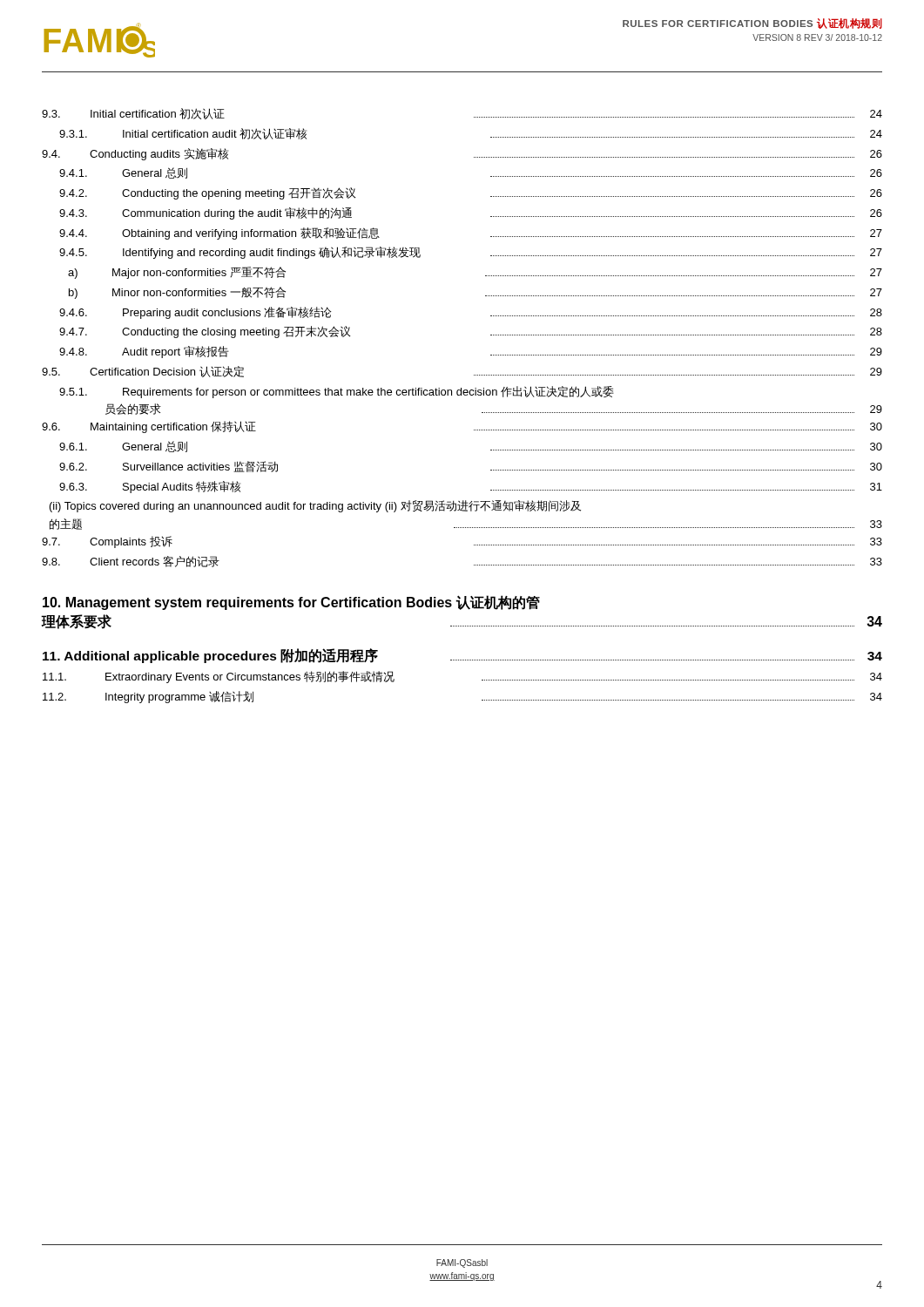The image size is (924, 1307).
Task: Point to the passage starting "9.5.1. Requirements for person or committees that make"
Action: point(462,400)
